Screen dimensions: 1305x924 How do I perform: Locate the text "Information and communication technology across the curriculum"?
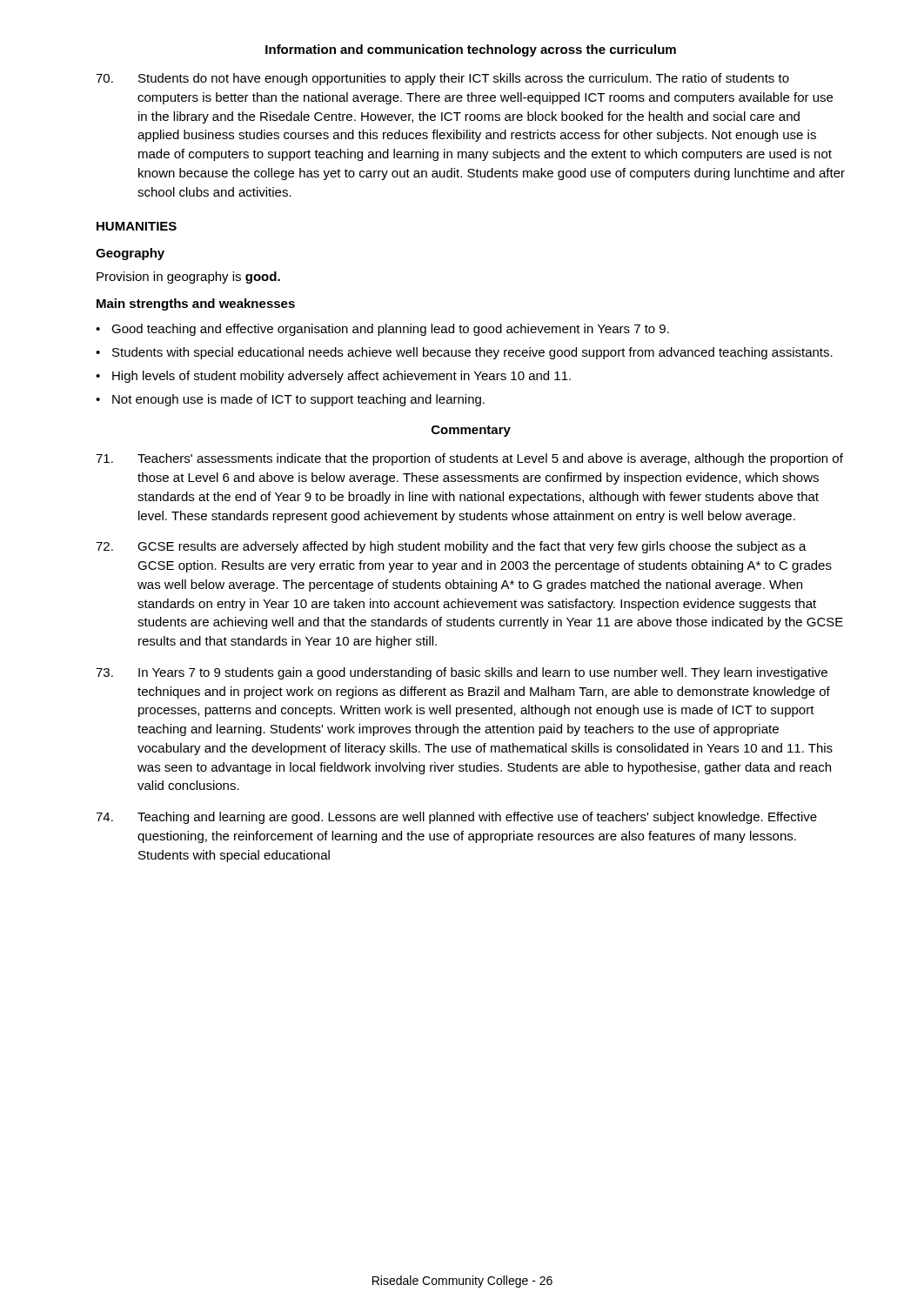[471, 49]
